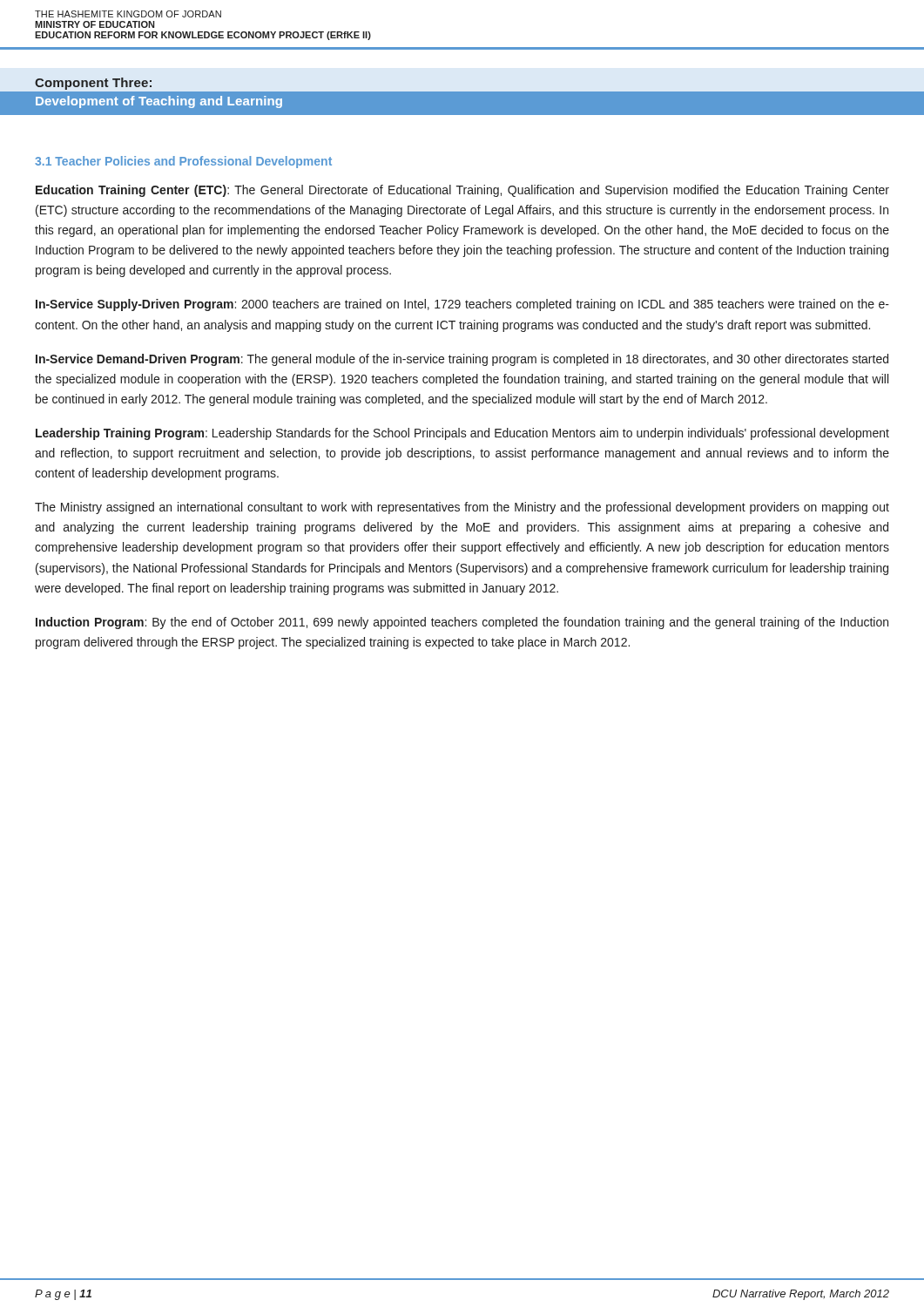
Task: Navigate to the text starting "Leadership Training Program: Leadership"
Action: click(462, 453)
